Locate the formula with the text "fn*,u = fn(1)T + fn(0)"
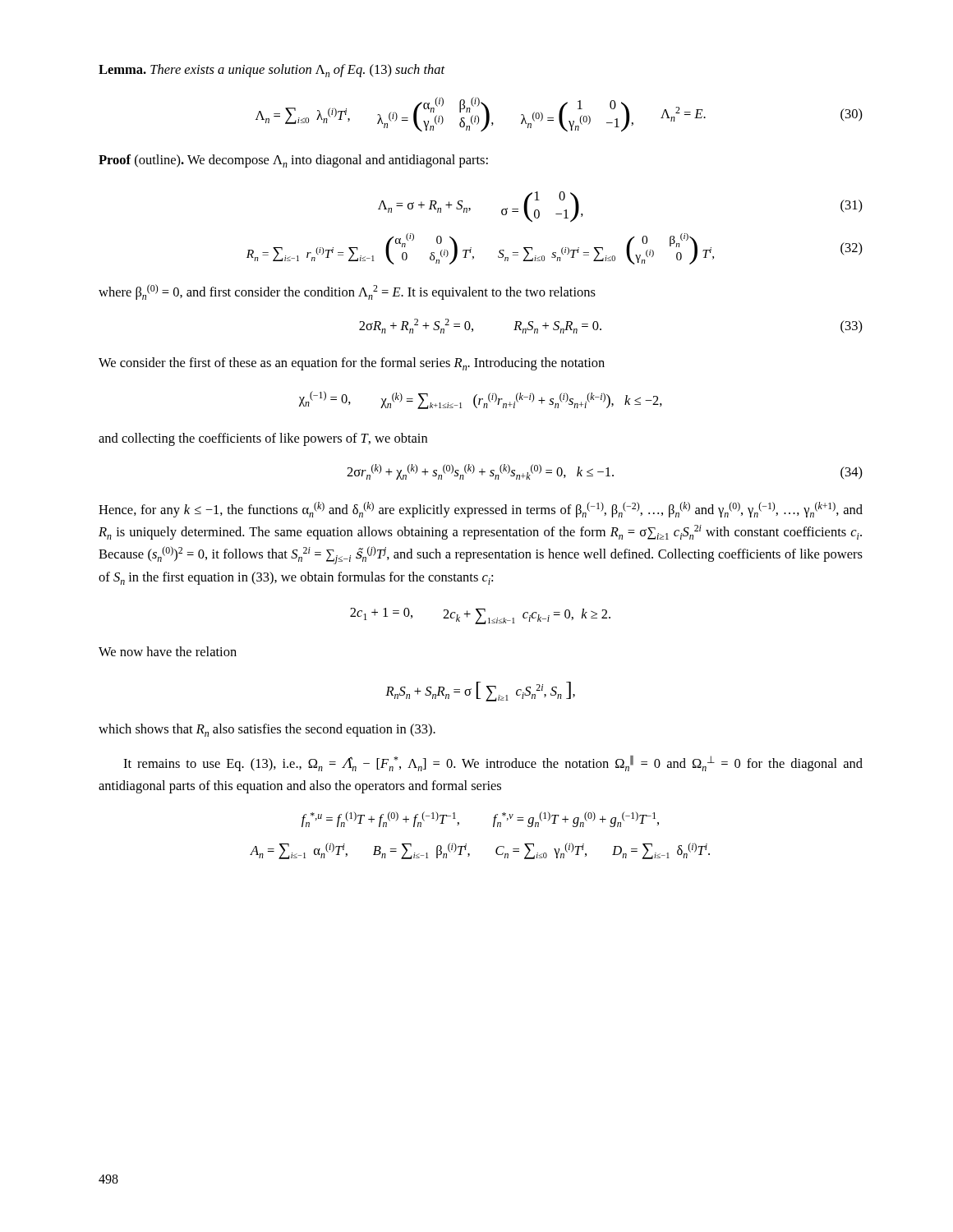 click(382, 818)
